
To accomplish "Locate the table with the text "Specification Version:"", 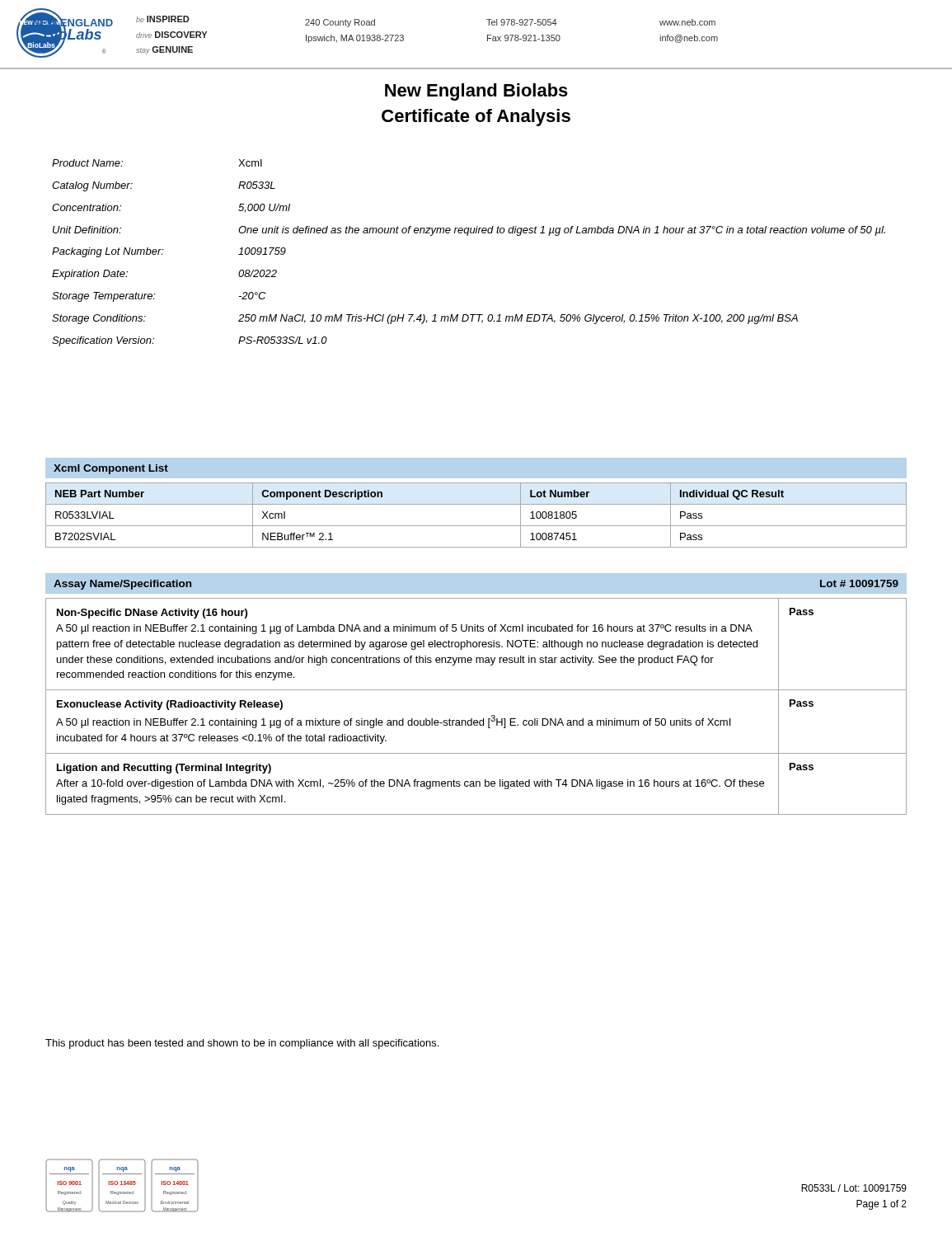I will pyautogui.click(x=476, y=252).
